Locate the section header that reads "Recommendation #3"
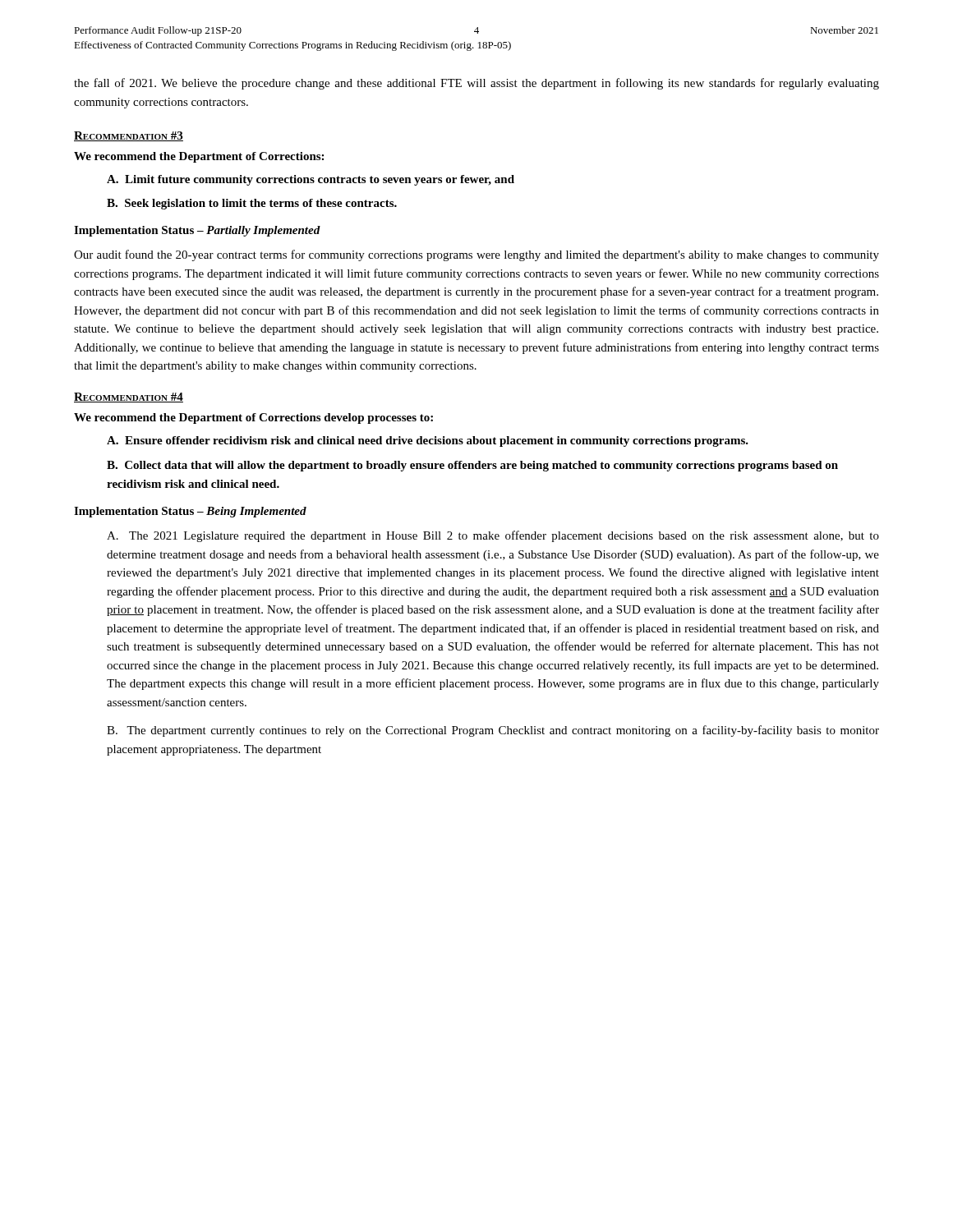The height and width of the screenshot is (1232, 953). [x=128, y=136]
